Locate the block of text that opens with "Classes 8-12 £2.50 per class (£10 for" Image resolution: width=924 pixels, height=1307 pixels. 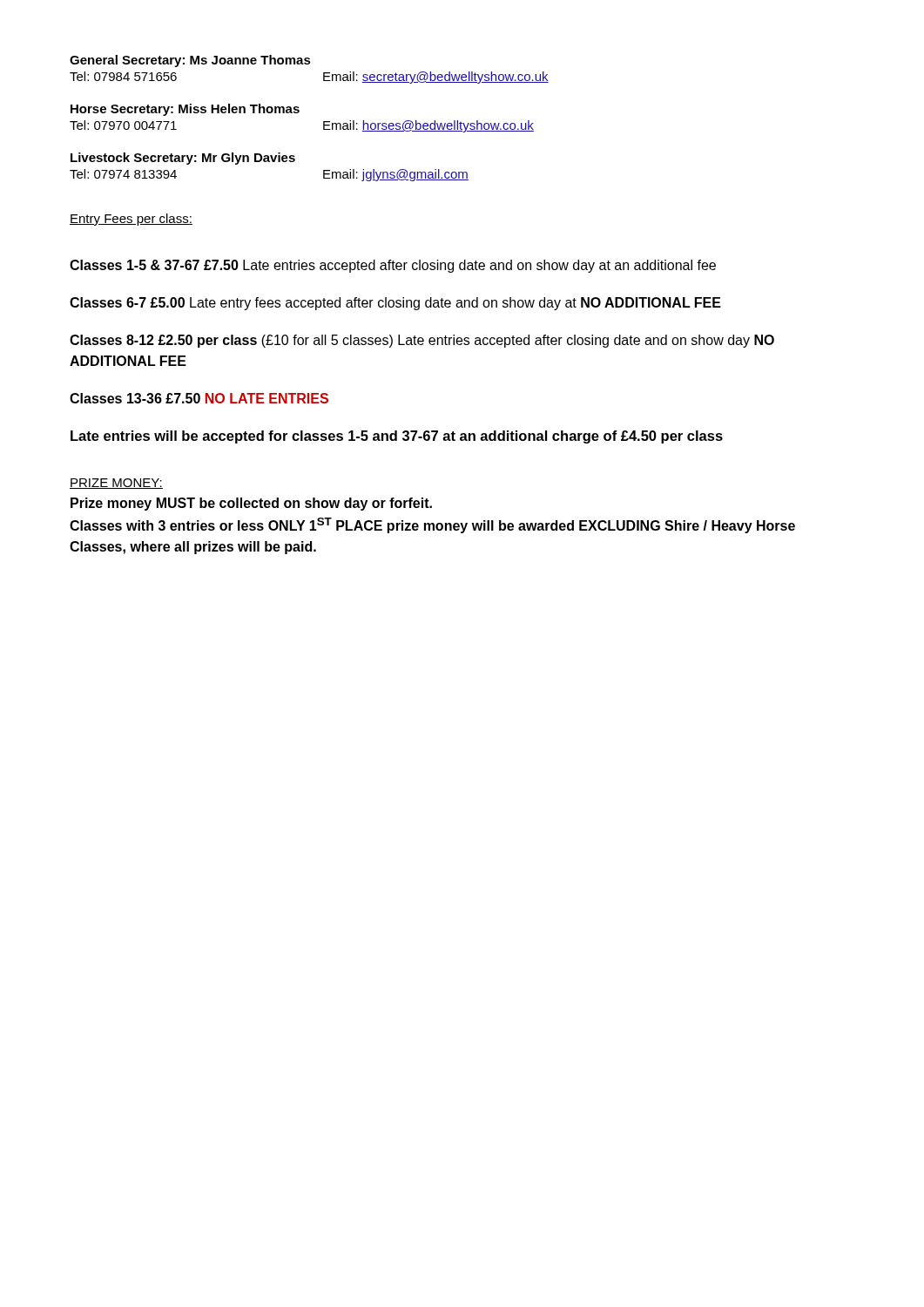coord(422,351)
